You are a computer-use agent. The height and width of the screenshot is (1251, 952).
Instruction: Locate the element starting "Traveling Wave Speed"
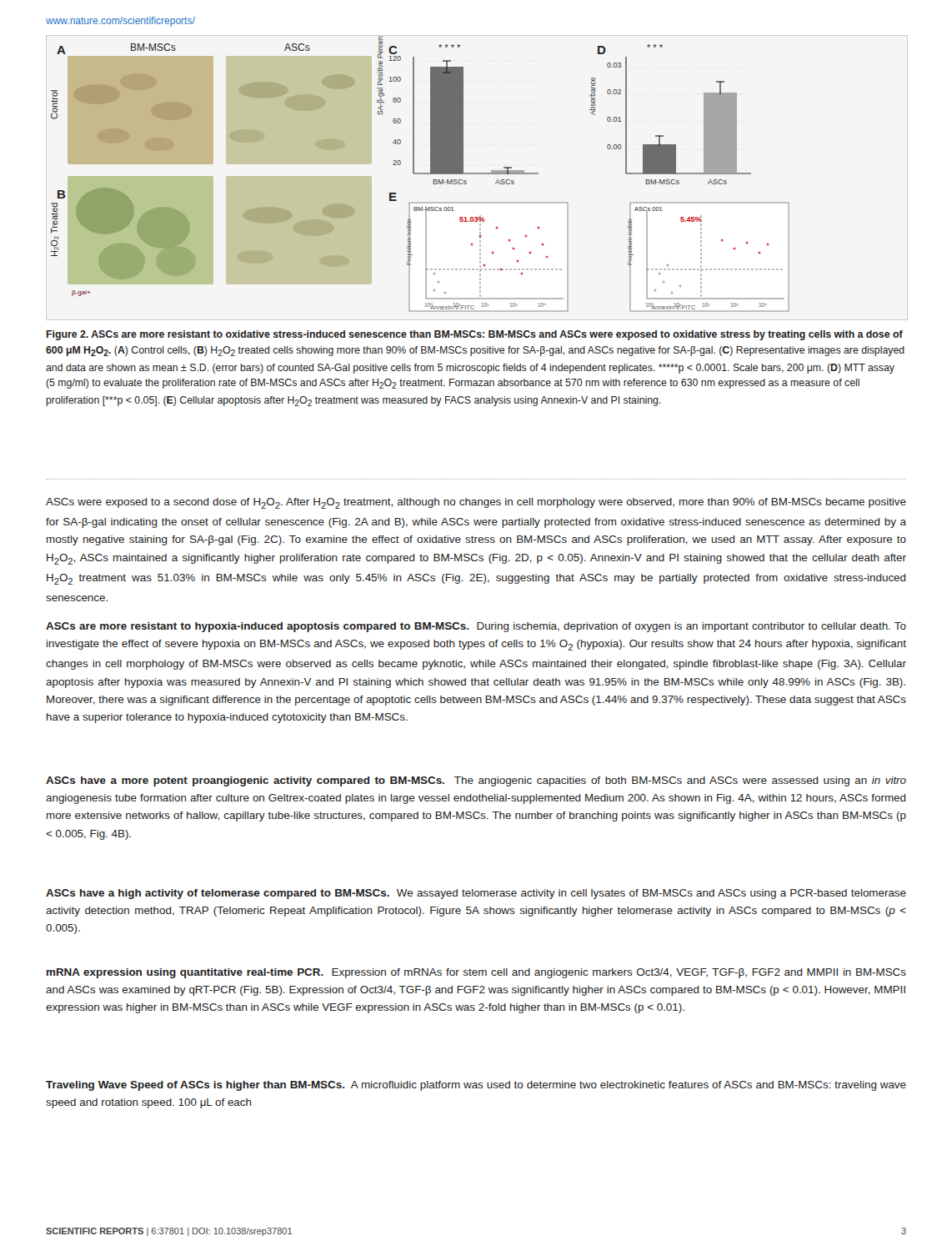(x=476, y=1093)
